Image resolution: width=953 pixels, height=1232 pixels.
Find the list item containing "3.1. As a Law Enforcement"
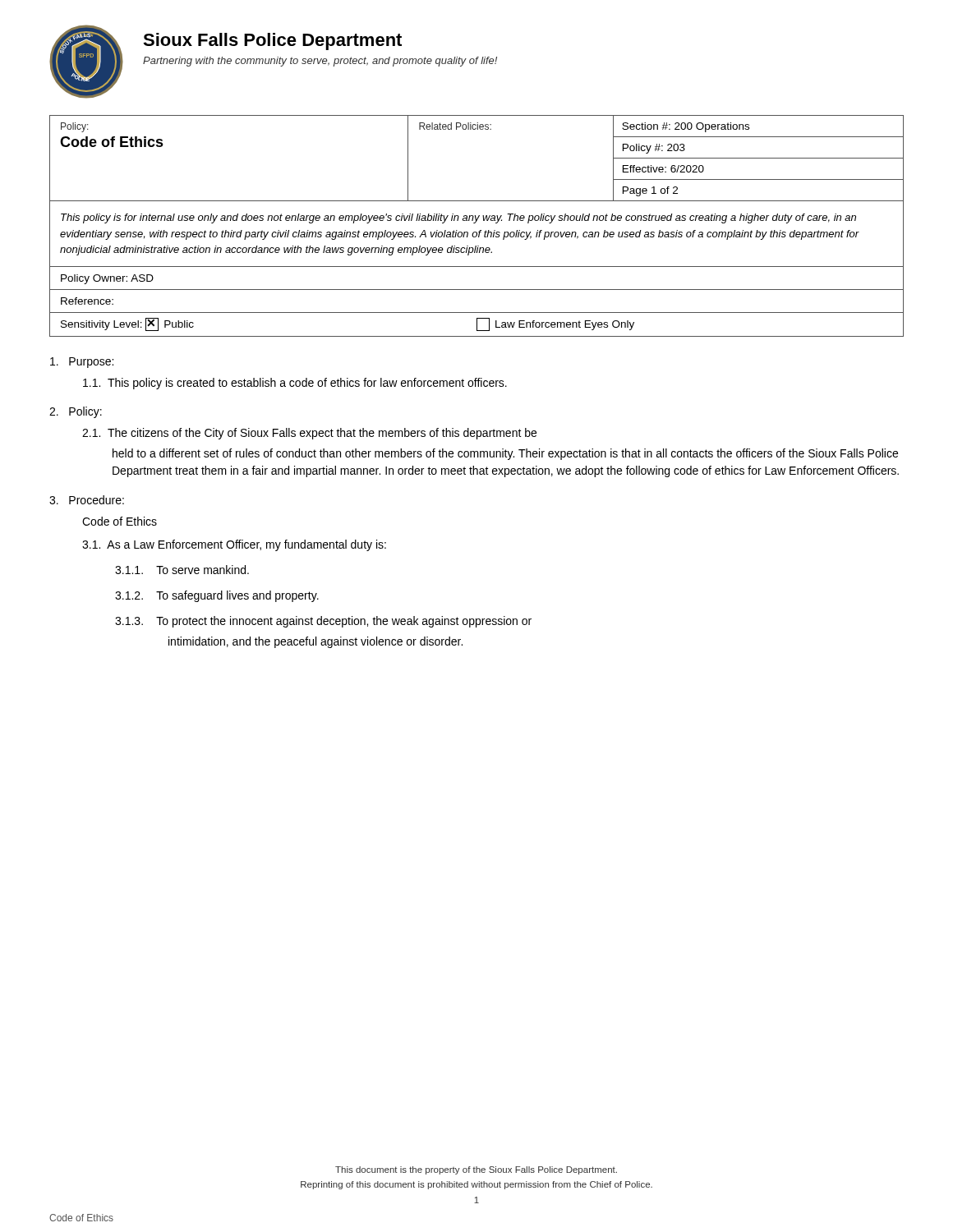235,544
